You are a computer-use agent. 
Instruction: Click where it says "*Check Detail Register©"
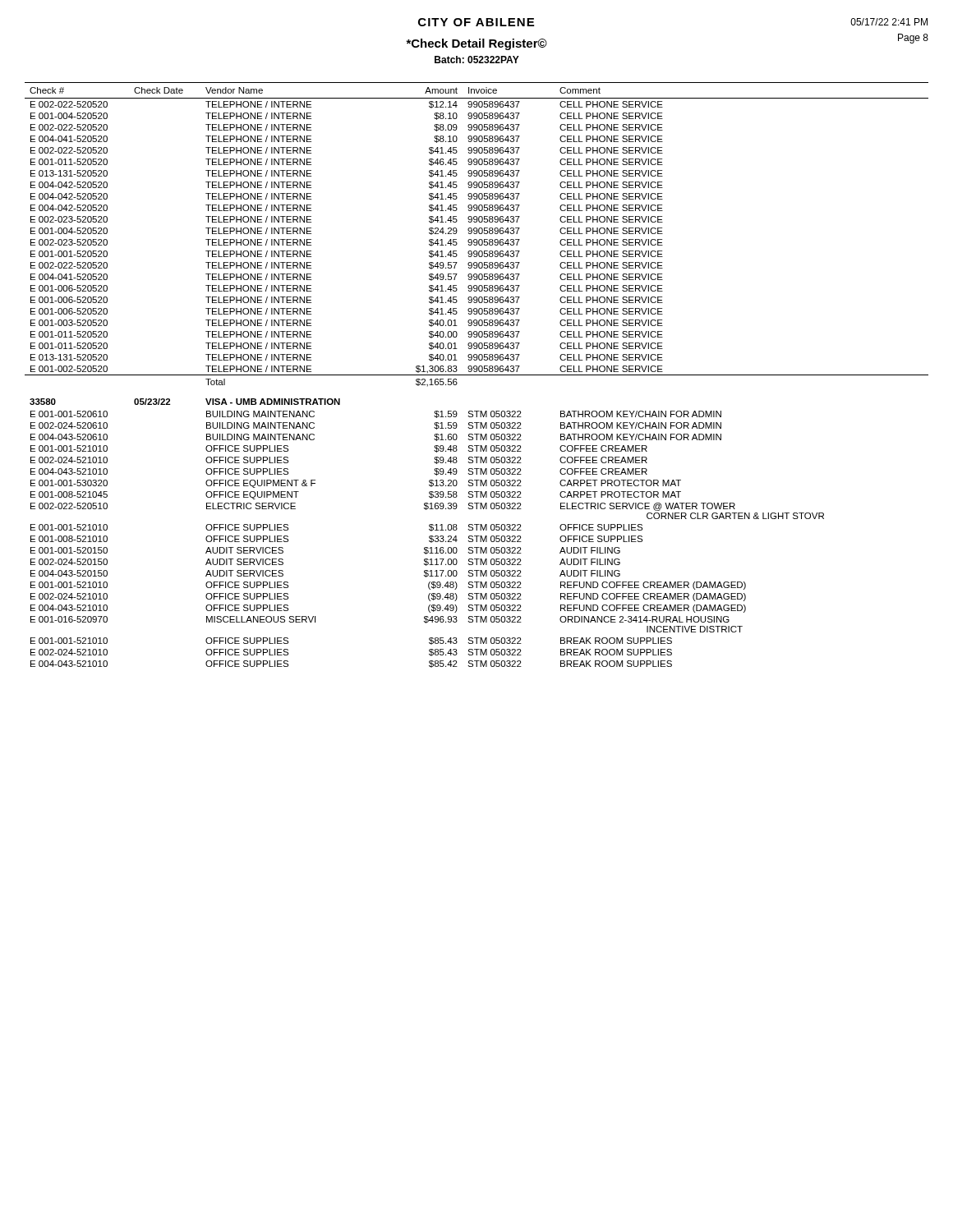pyautogui.click(x=476, y=43)
